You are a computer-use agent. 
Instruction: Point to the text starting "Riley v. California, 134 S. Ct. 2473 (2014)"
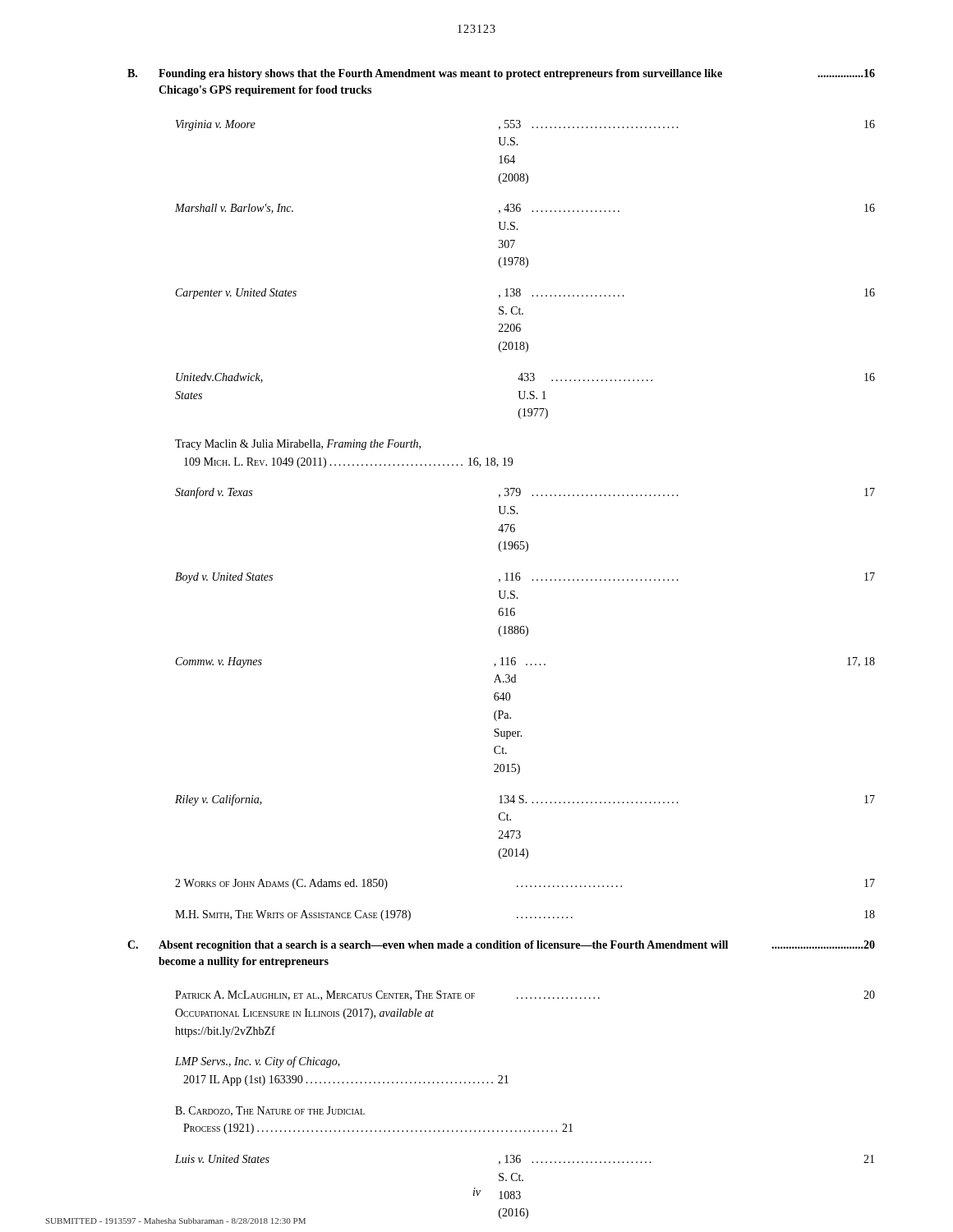525,826
